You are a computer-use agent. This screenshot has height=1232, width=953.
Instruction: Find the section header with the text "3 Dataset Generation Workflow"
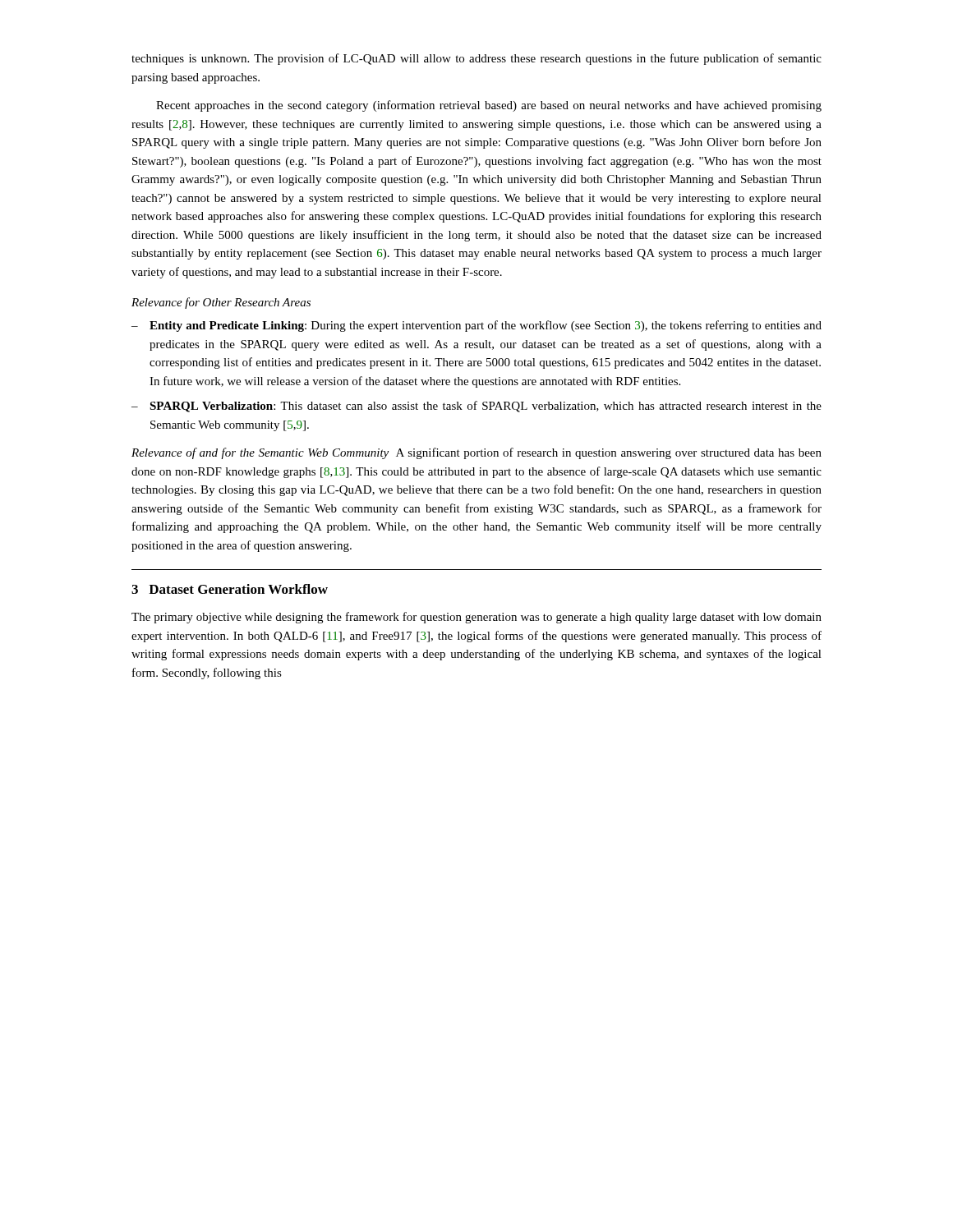tap(230, 589)
